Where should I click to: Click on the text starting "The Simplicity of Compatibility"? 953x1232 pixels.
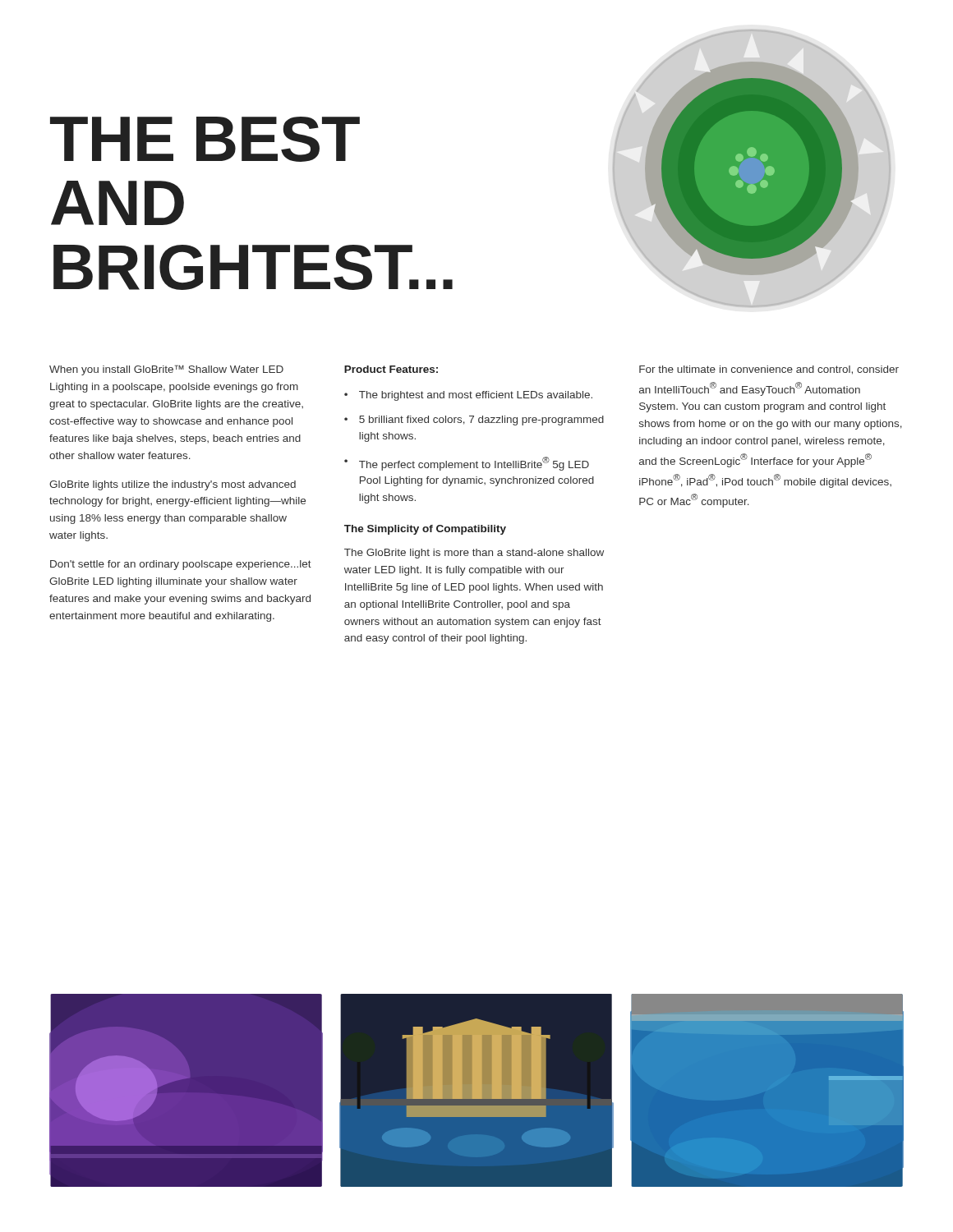425,528
